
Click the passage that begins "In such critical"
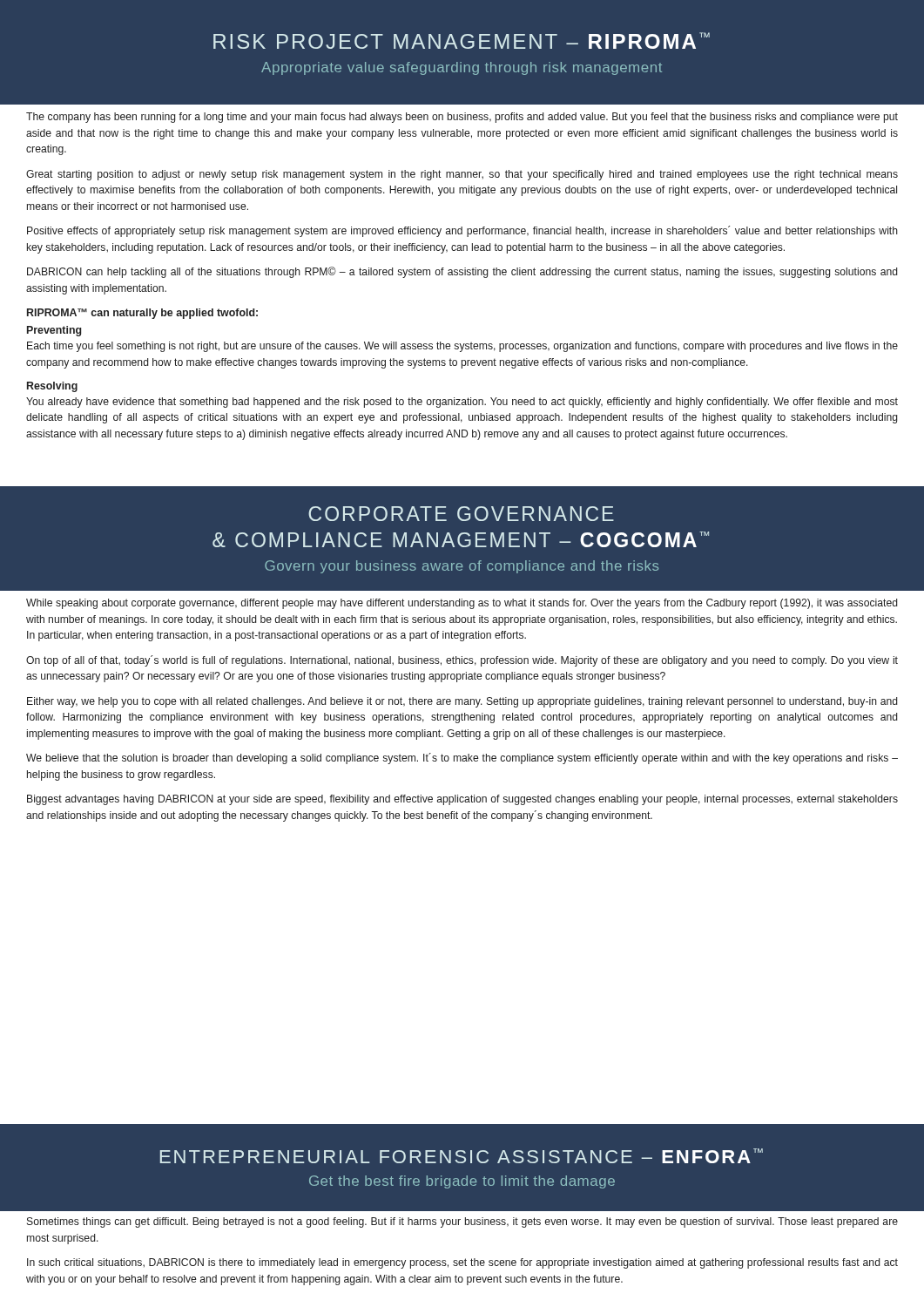462,1271
